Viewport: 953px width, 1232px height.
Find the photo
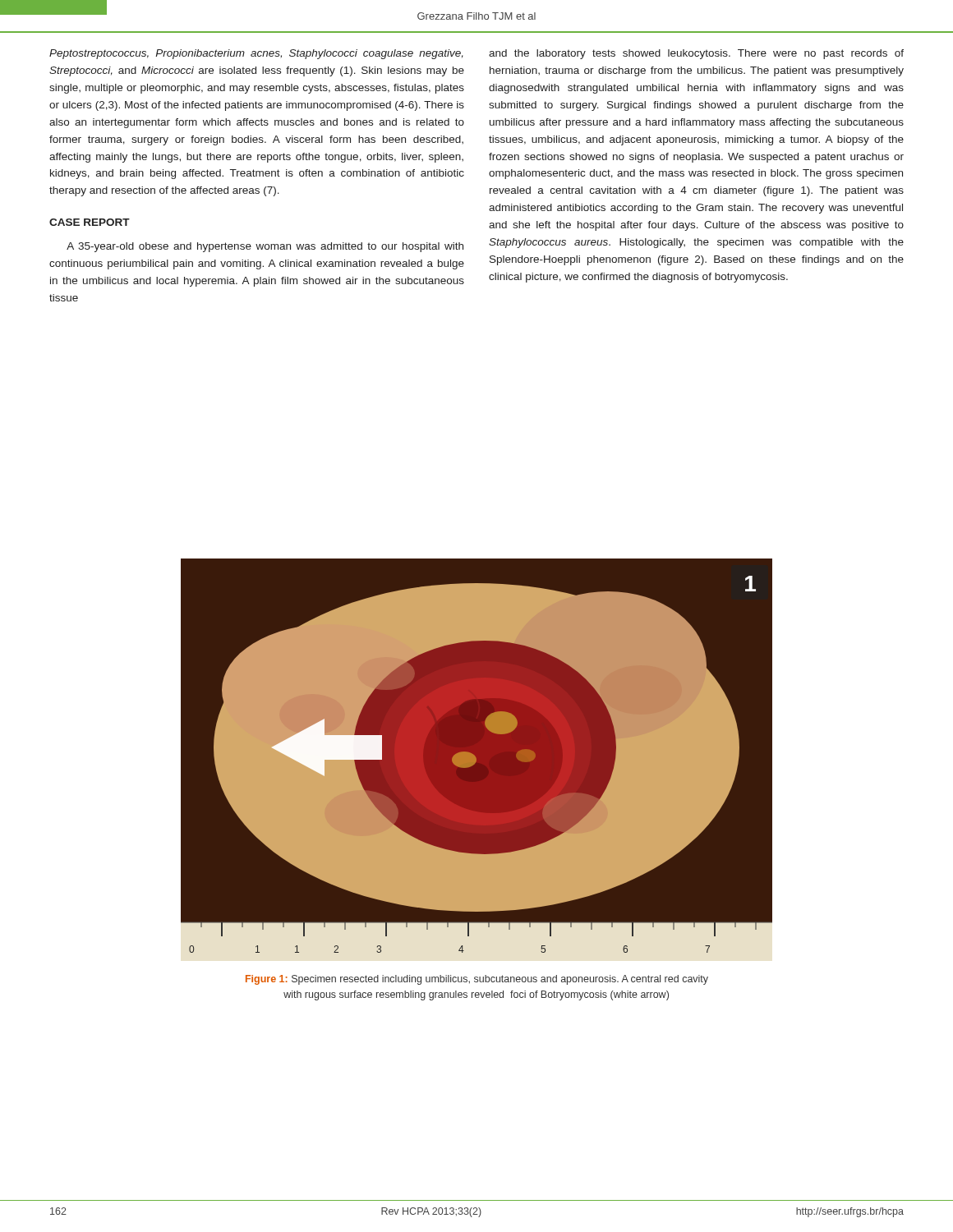tap(476, 761)
